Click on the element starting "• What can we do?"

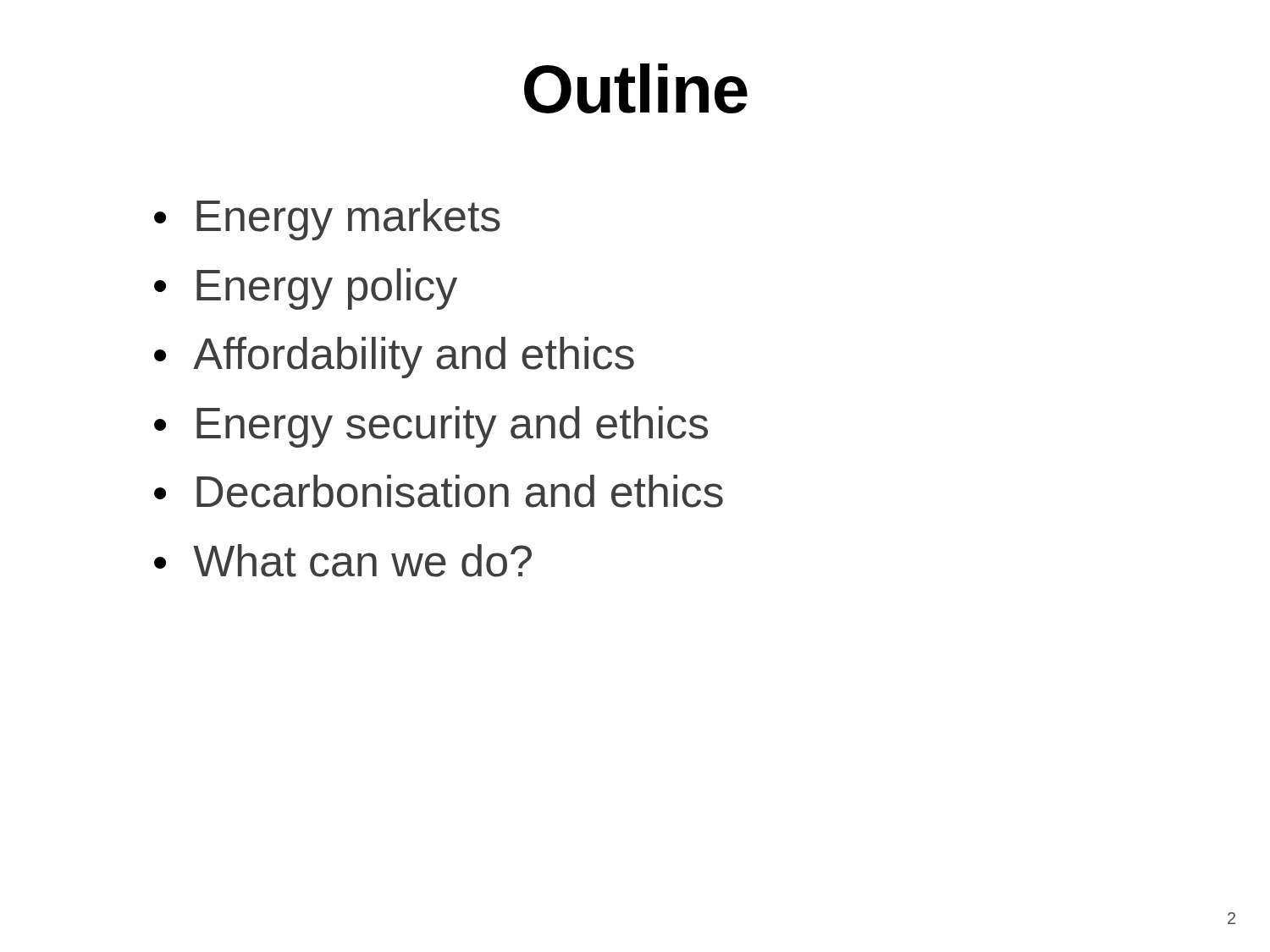343,562
